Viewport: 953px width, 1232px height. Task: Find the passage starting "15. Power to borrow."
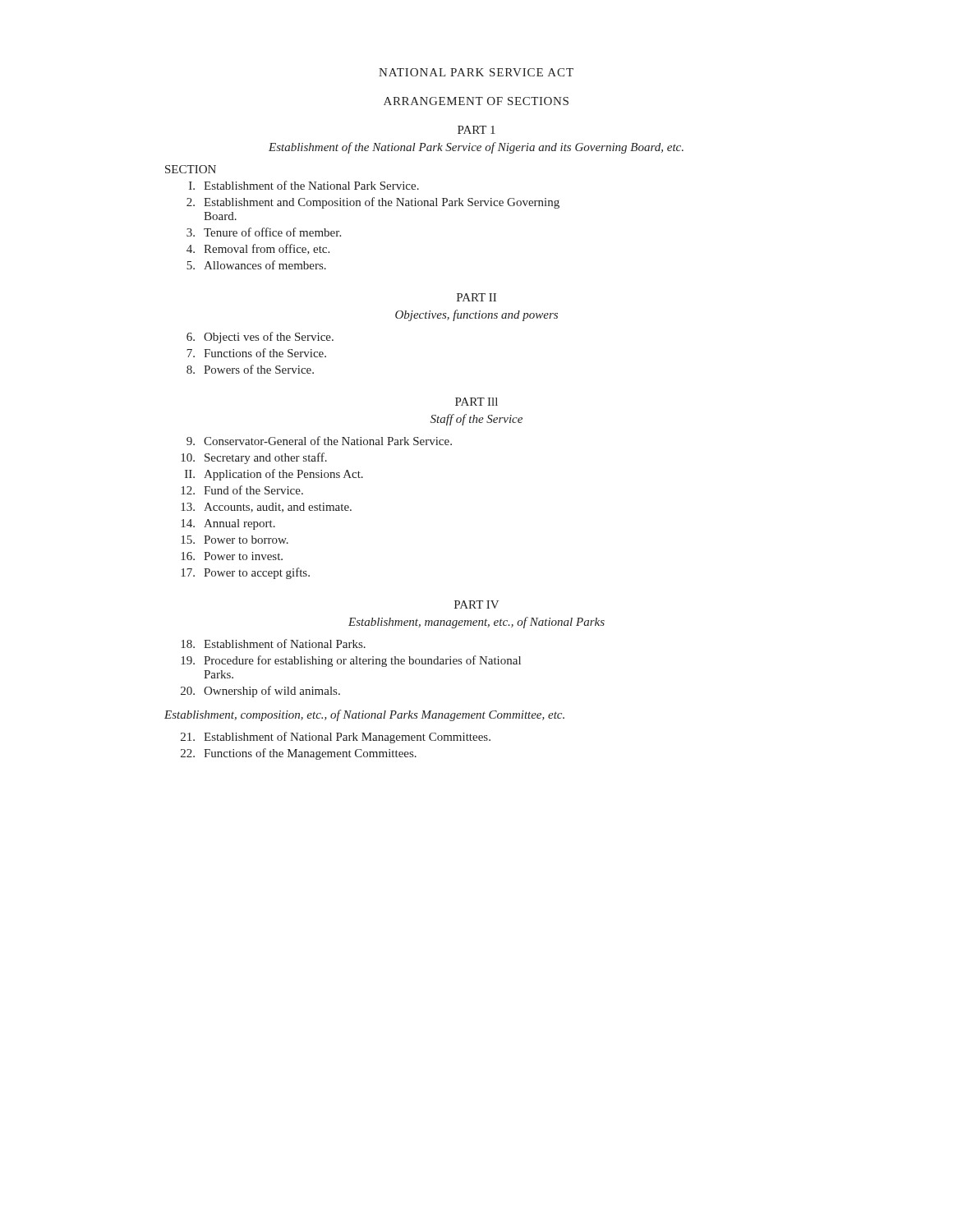point(235,540)
